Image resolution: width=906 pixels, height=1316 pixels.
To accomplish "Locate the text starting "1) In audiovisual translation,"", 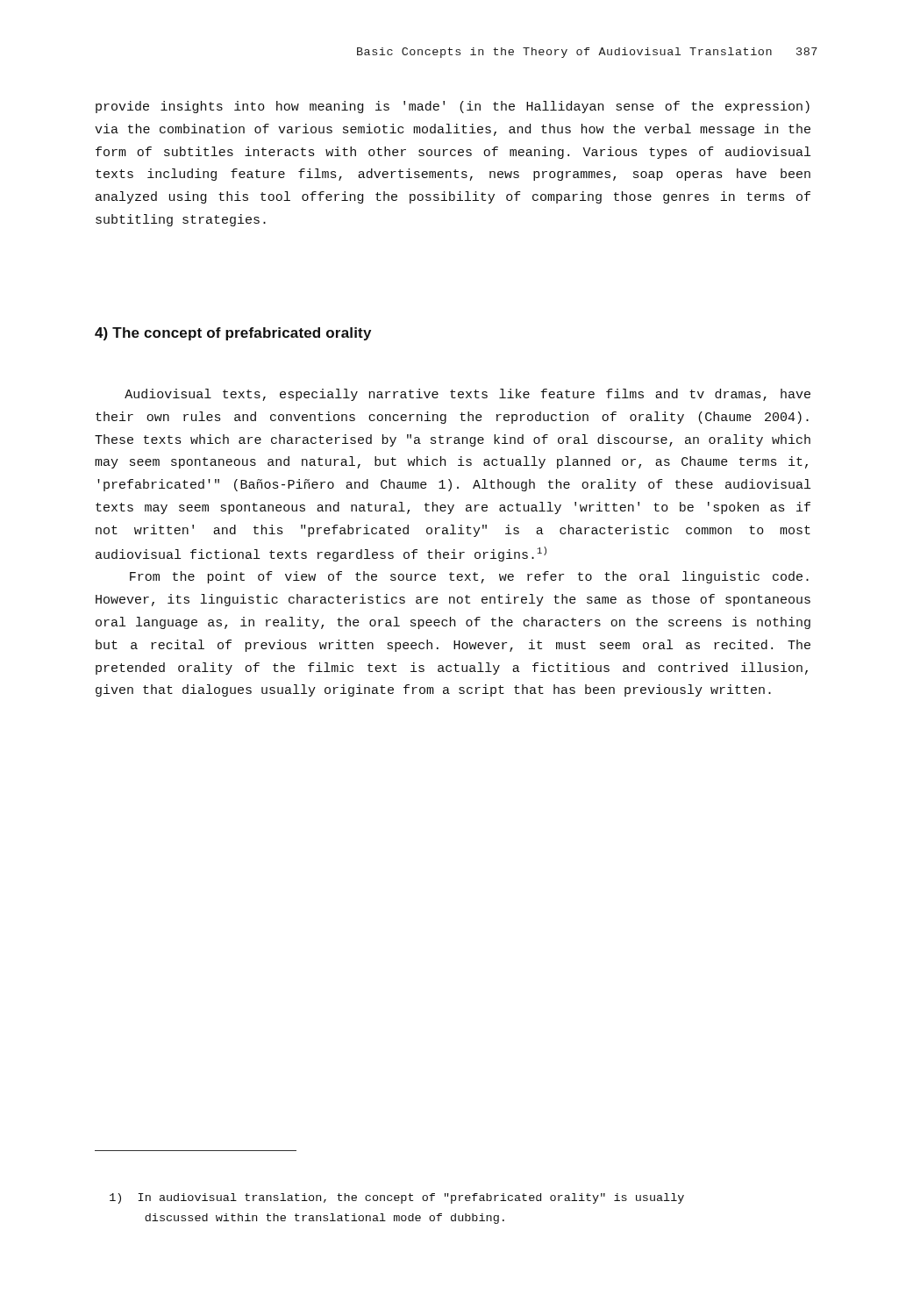I will click(390, 1208).
